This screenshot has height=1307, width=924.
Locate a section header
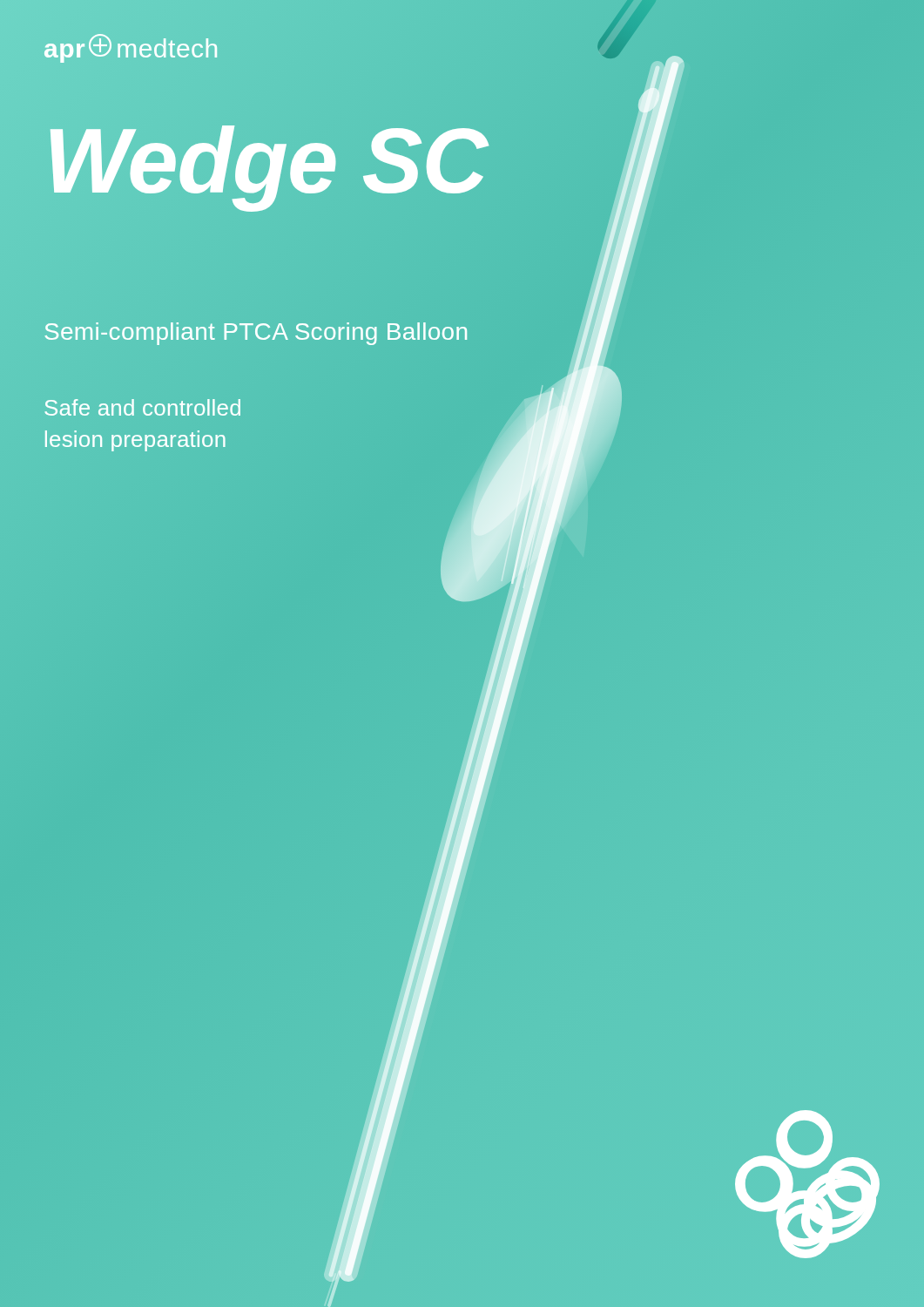256,332
